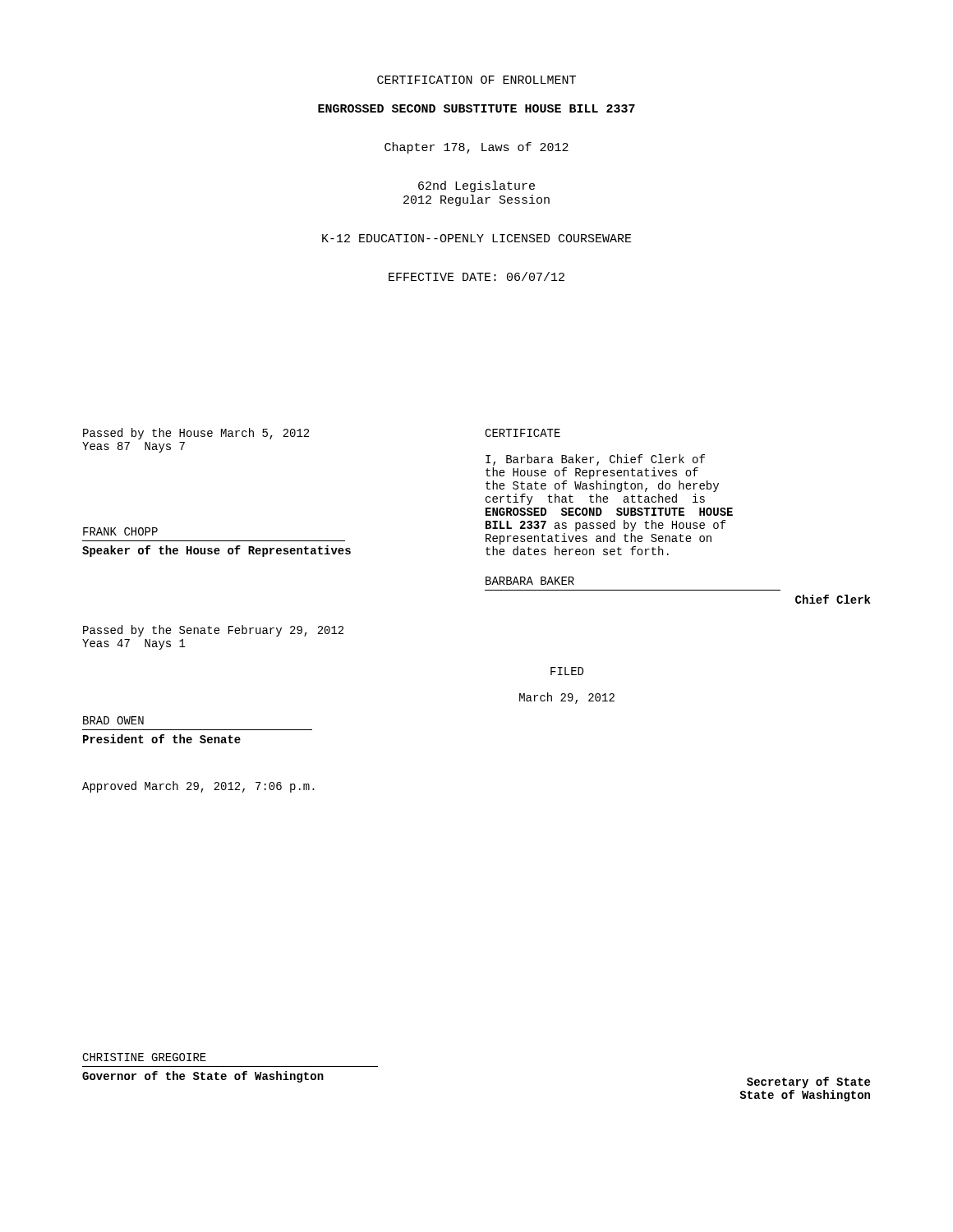Find the text containing "BARBARA BAKER Chief Clerk"
953x1232 pixels.
pyautogui.click(x=678, y=591)
